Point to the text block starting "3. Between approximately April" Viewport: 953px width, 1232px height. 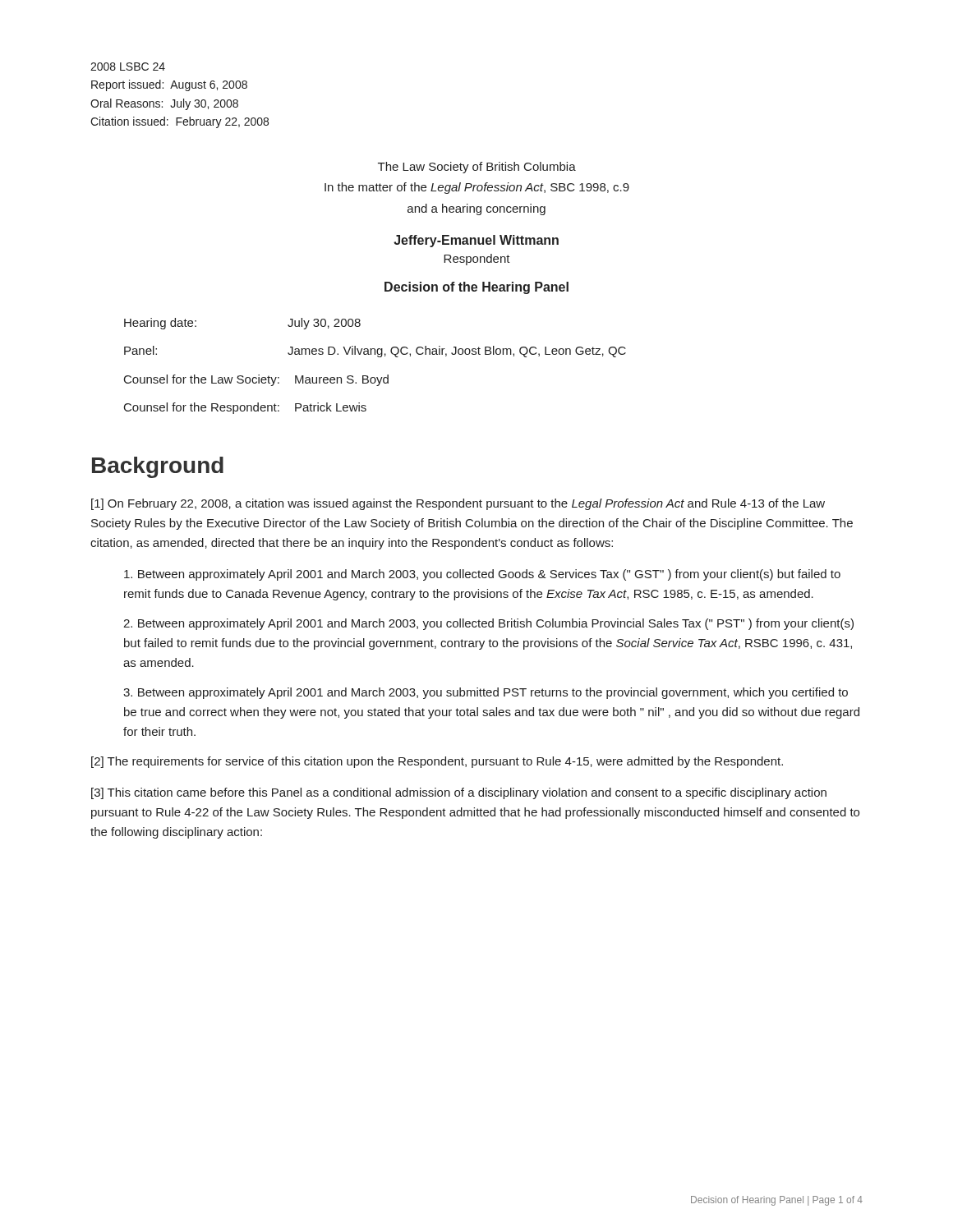pos(492,712)
